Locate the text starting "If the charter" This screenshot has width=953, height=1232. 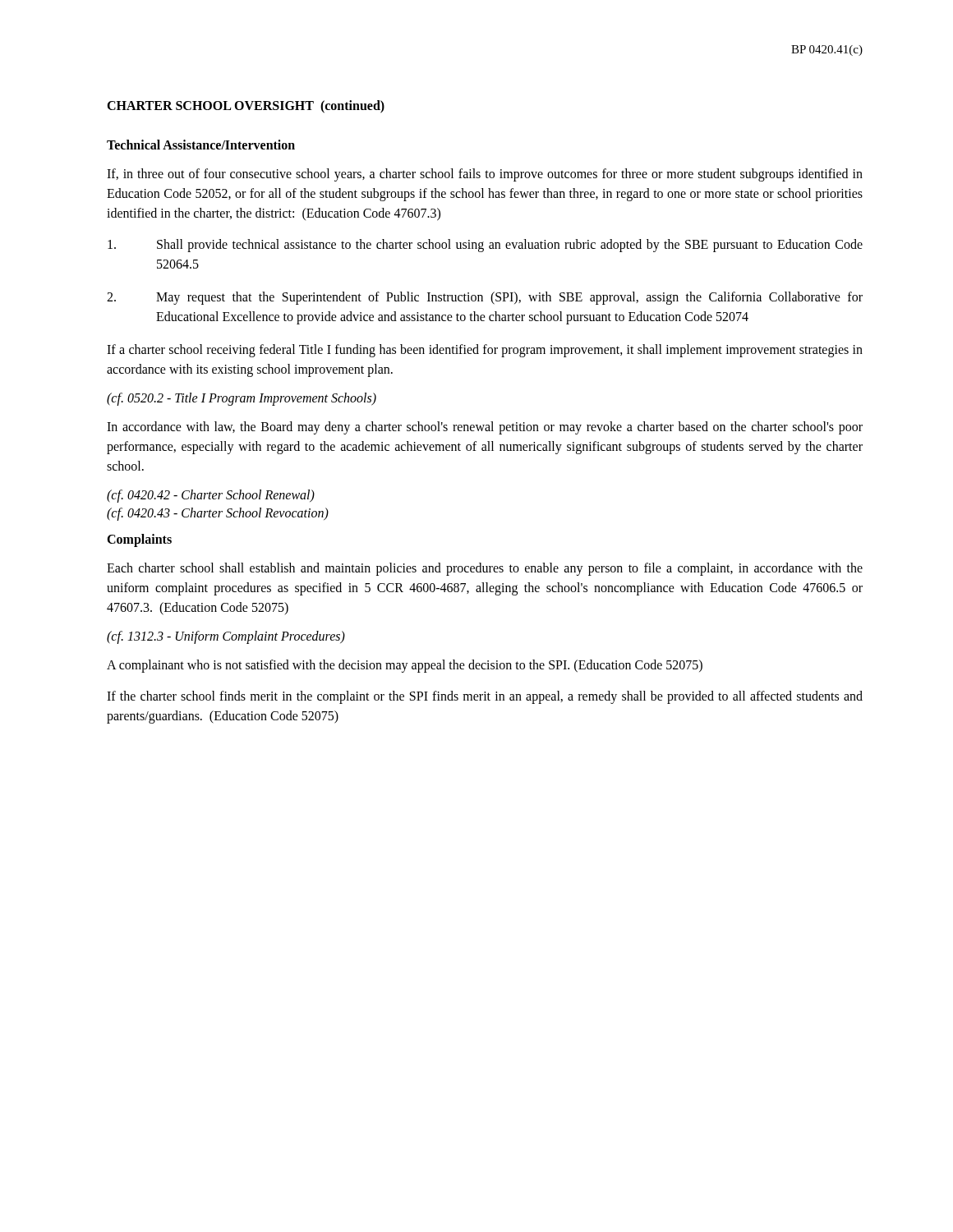(485, 706)
